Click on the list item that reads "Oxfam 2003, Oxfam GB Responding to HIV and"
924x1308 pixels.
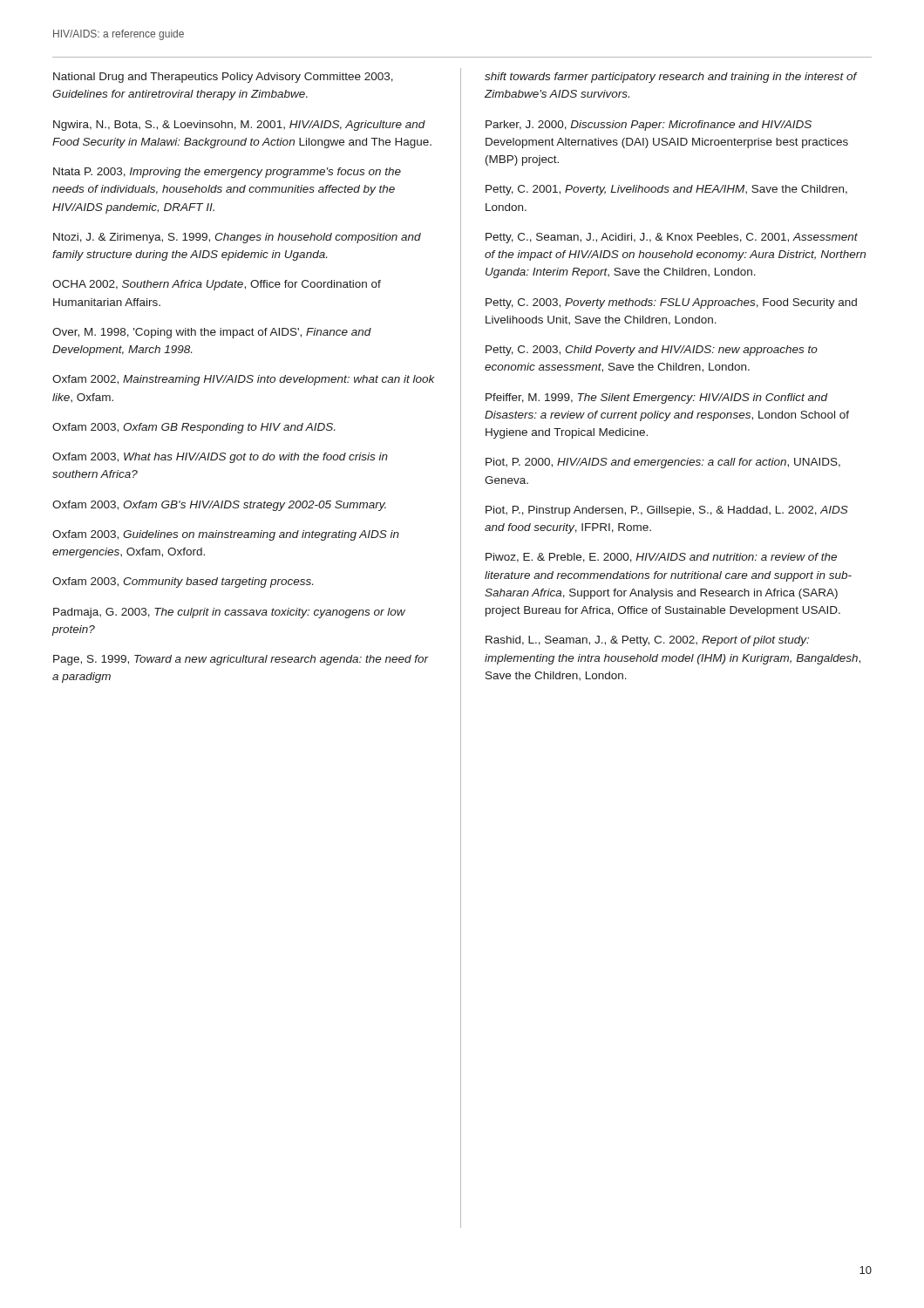click(x=194, y=427)
